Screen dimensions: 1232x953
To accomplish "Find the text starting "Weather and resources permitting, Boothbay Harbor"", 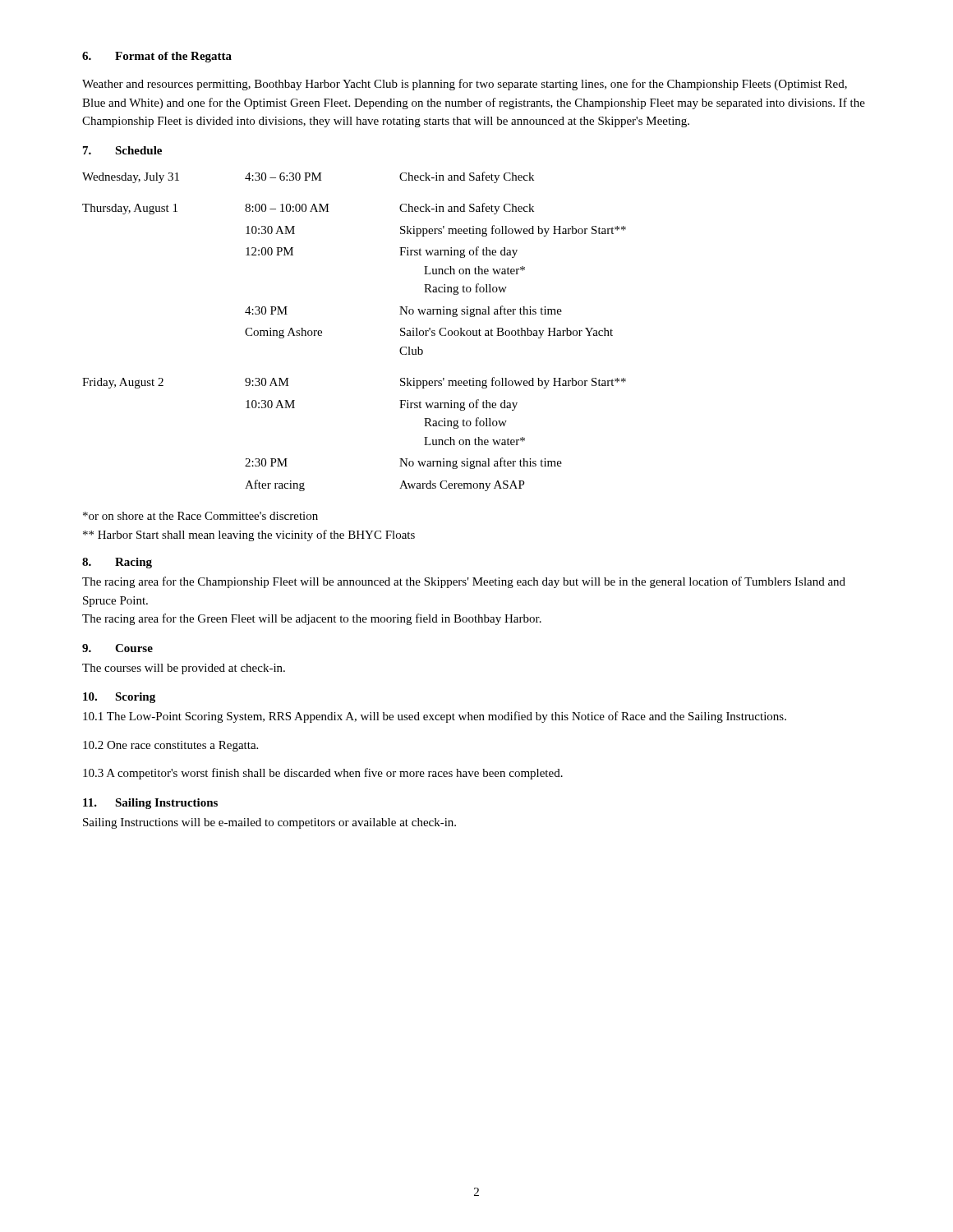I will pyautogui.click(x=474, y=102).
